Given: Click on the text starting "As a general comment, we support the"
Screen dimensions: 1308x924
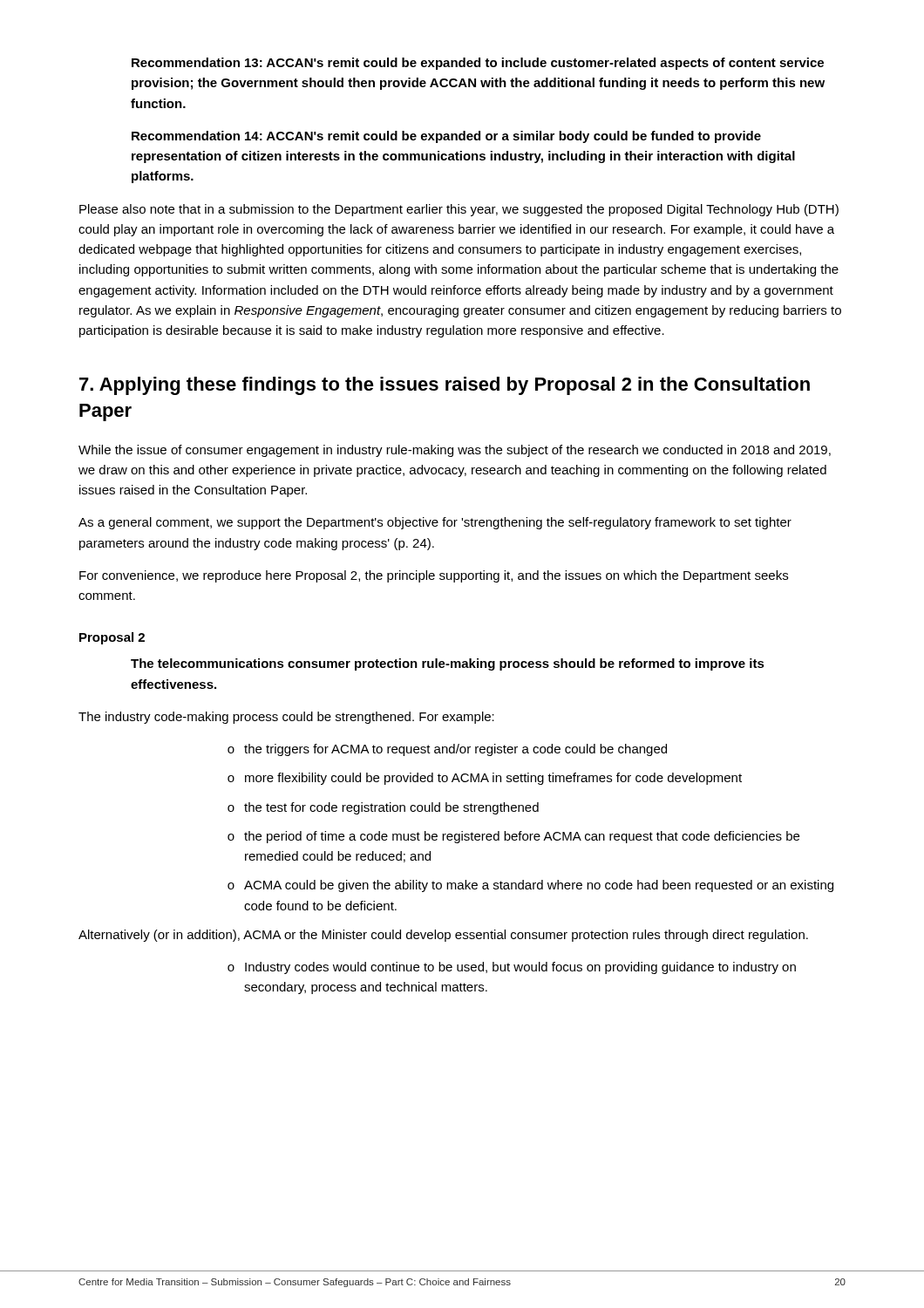Looking at the screenshot, I should [x=462, y=532].
